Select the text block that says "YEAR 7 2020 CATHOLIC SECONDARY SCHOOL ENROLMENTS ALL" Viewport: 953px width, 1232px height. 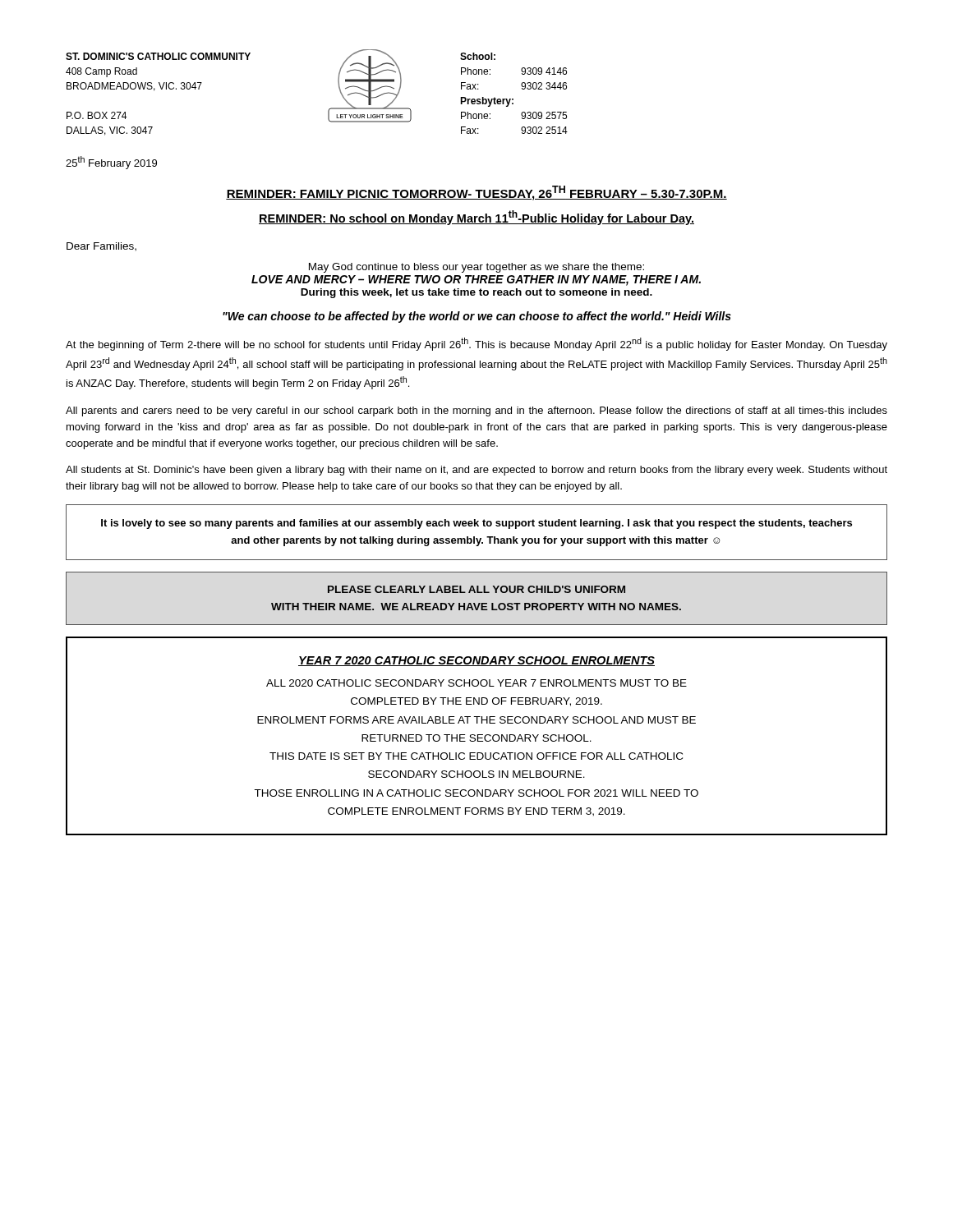click(476, 734)
